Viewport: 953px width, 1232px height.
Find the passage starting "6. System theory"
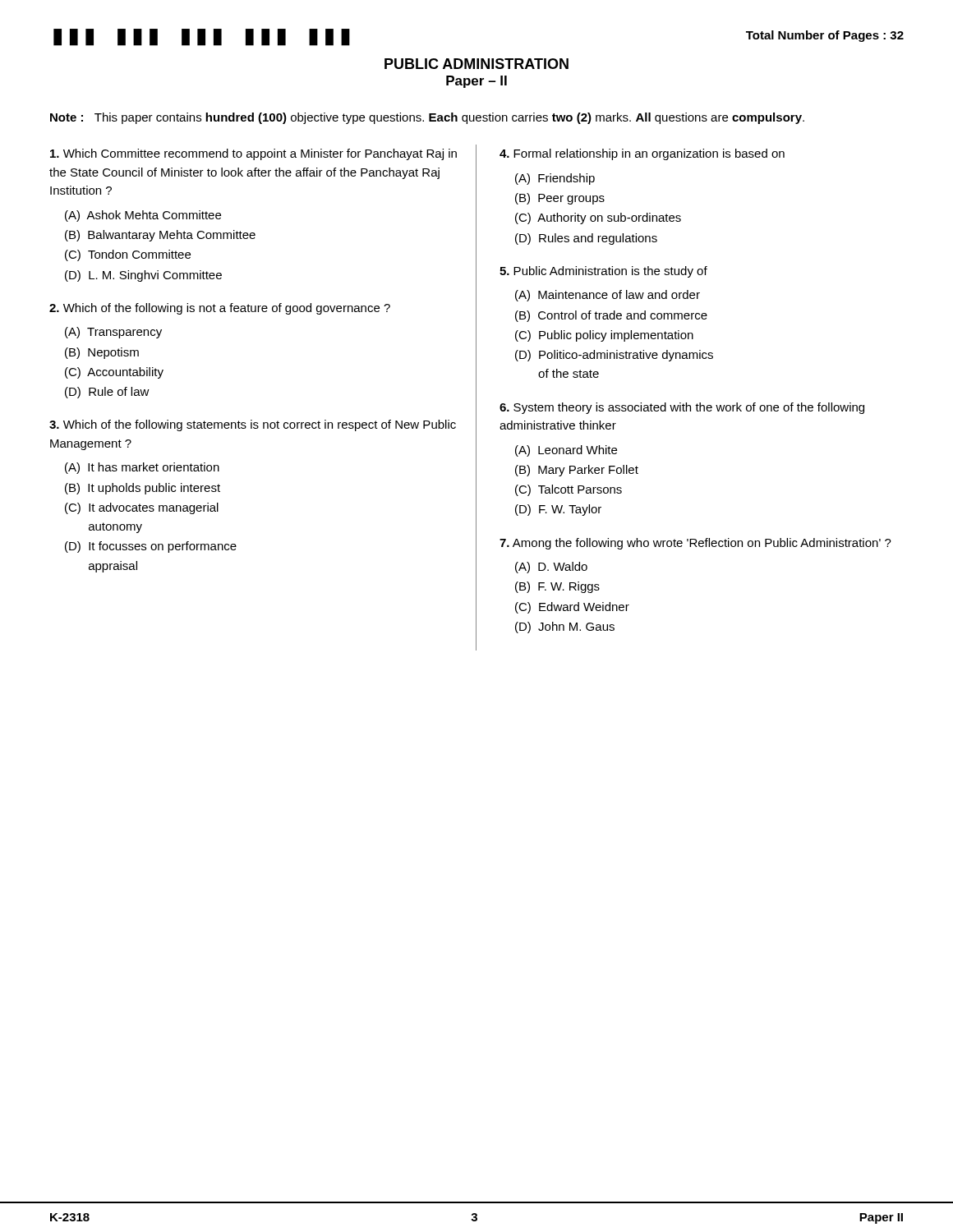(682, 408)
